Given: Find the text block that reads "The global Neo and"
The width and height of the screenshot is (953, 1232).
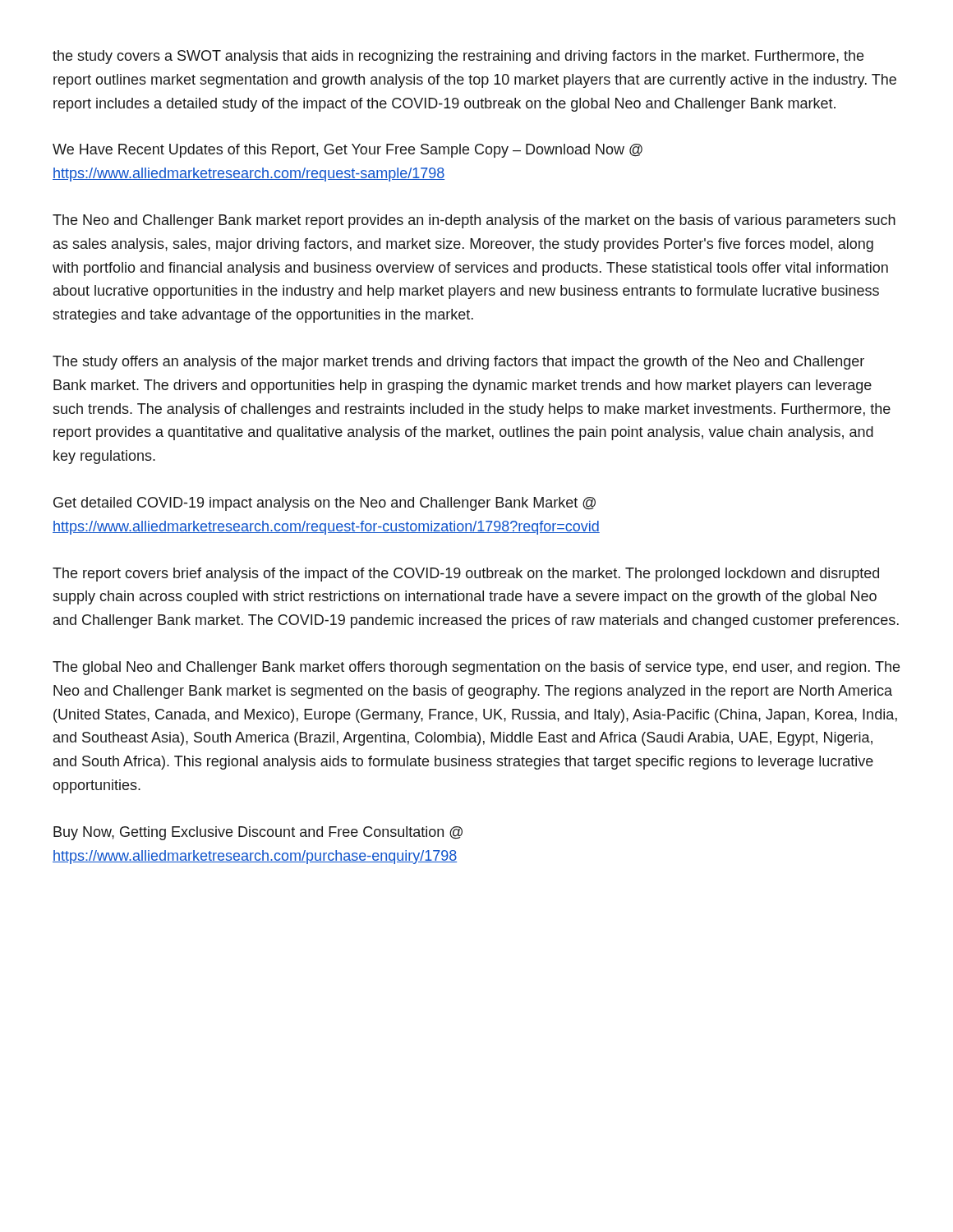Looking at the screenshot, I should pyautogui.click(x=476, y=726).
